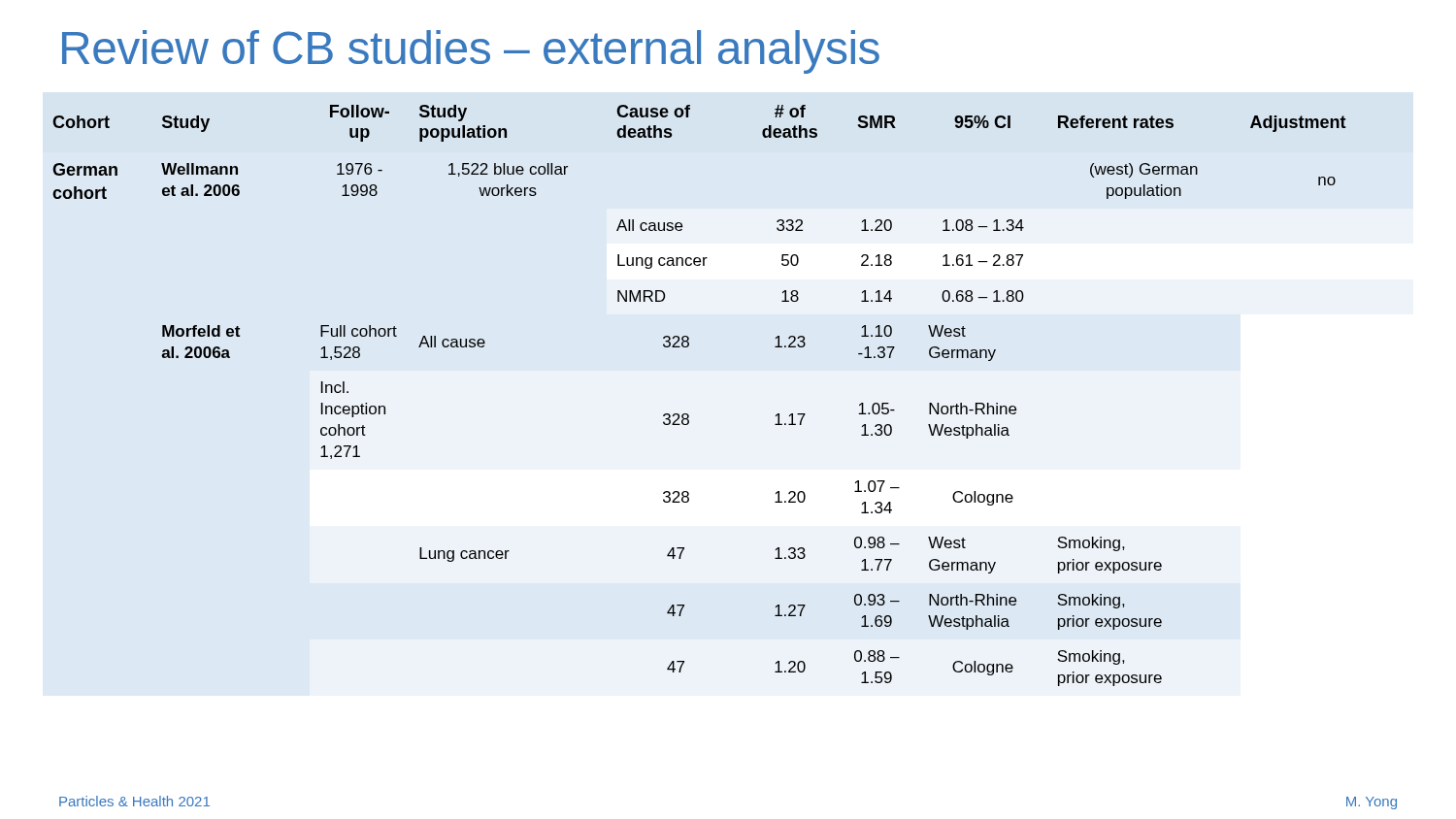Find the passage starting "Review of CB studies – external analysis"
The height and width of the screenshot is (819, 1456).
coord(469,48)
